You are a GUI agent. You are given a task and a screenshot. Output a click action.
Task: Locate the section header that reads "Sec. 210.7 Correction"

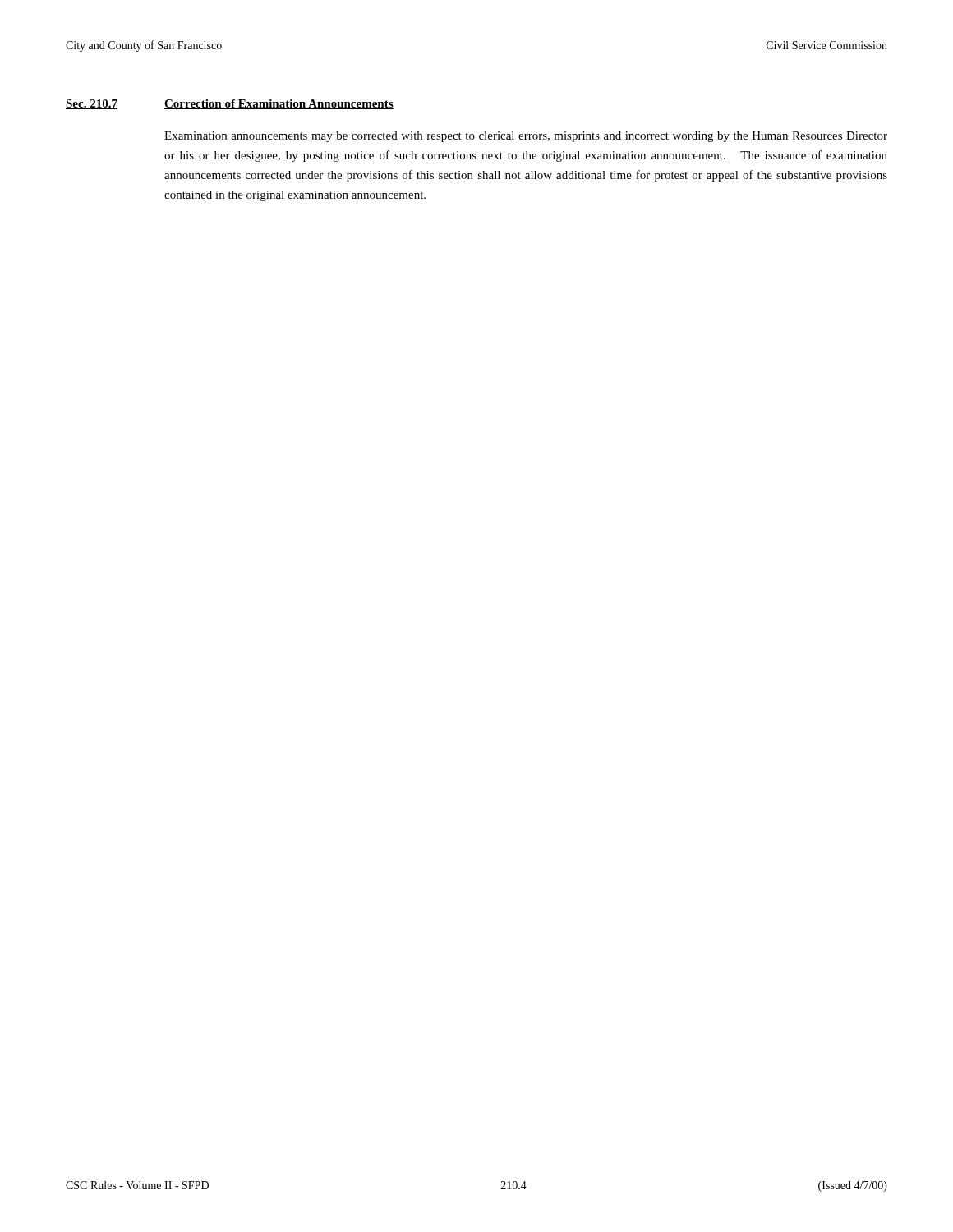[x=229, y=104]
